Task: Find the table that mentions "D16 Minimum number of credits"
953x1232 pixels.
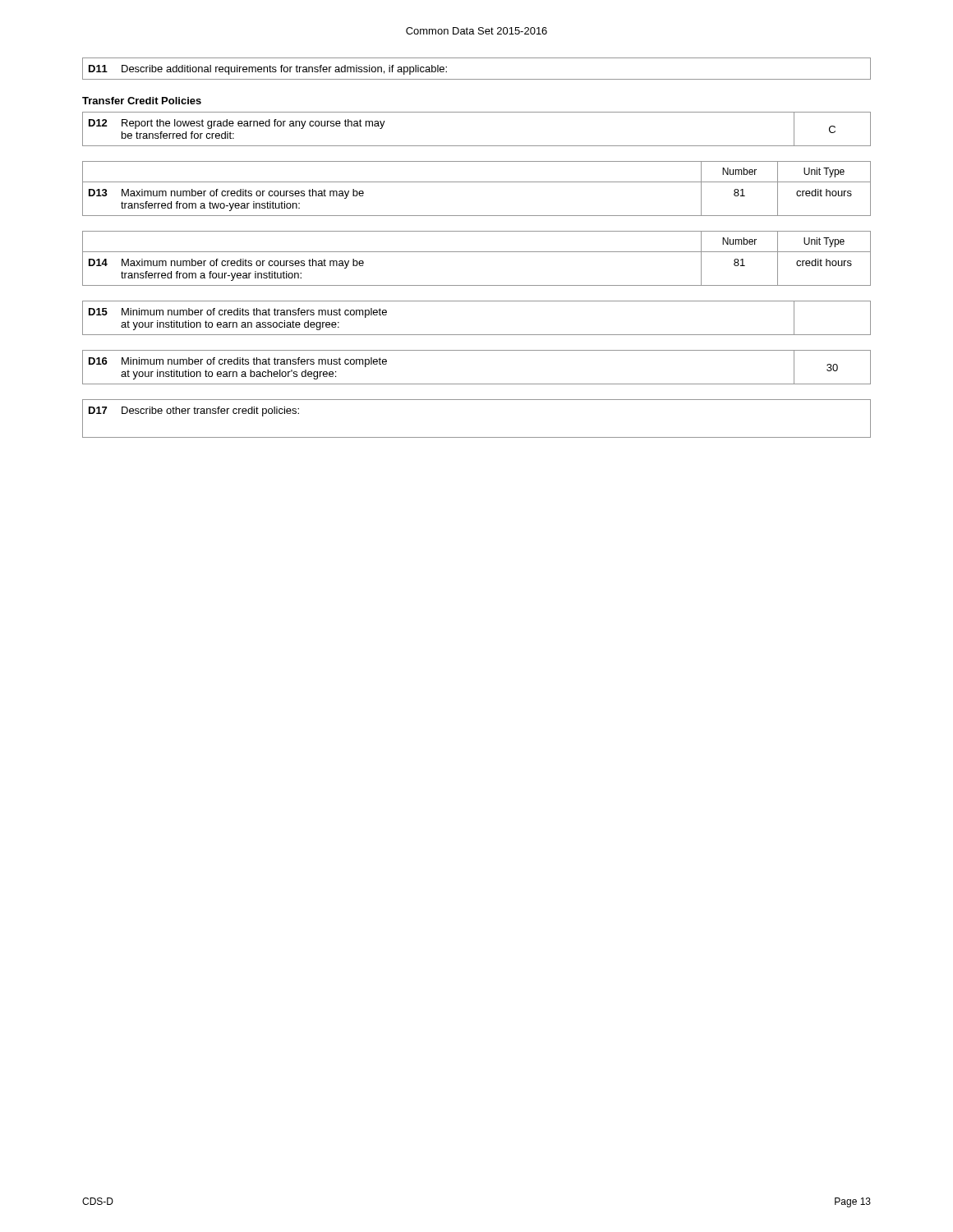Action: click(x=476, y=367)
